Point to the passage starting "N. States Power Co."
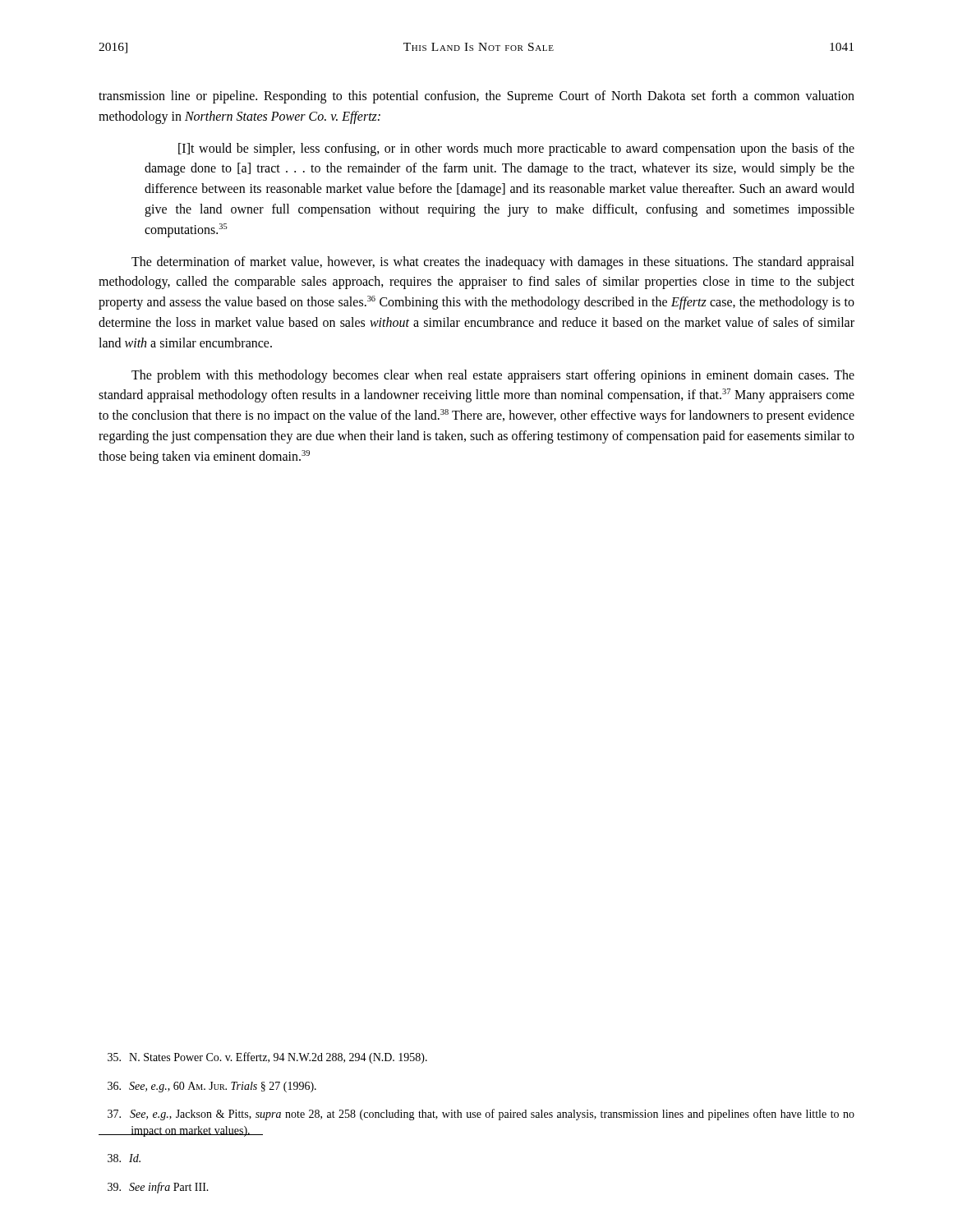The image size is (953, 1232). click(267, 1058)
